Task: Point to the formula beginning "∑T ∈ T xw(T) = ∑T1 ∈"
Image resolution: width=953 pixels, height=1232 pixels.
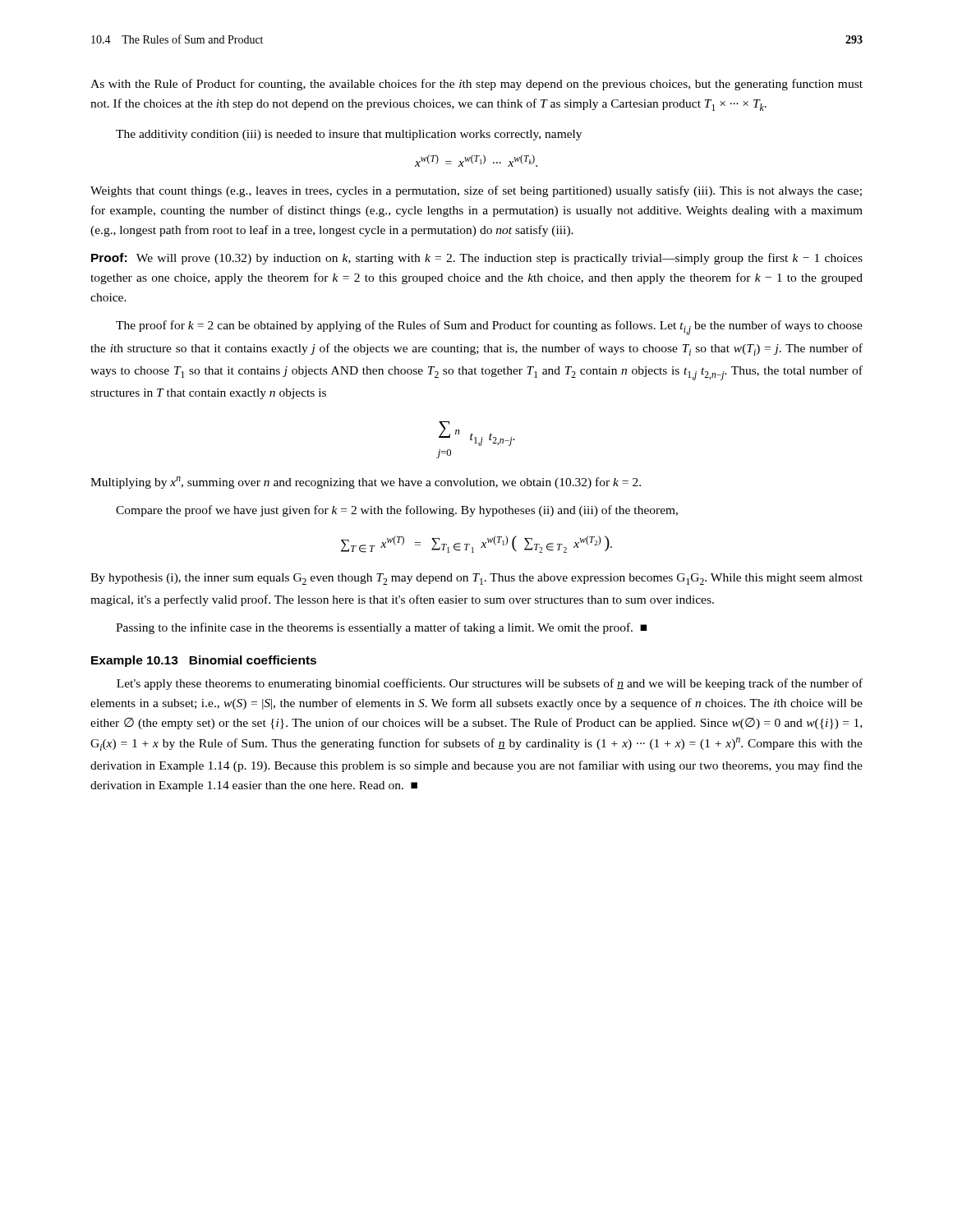Action: (476, 545)
